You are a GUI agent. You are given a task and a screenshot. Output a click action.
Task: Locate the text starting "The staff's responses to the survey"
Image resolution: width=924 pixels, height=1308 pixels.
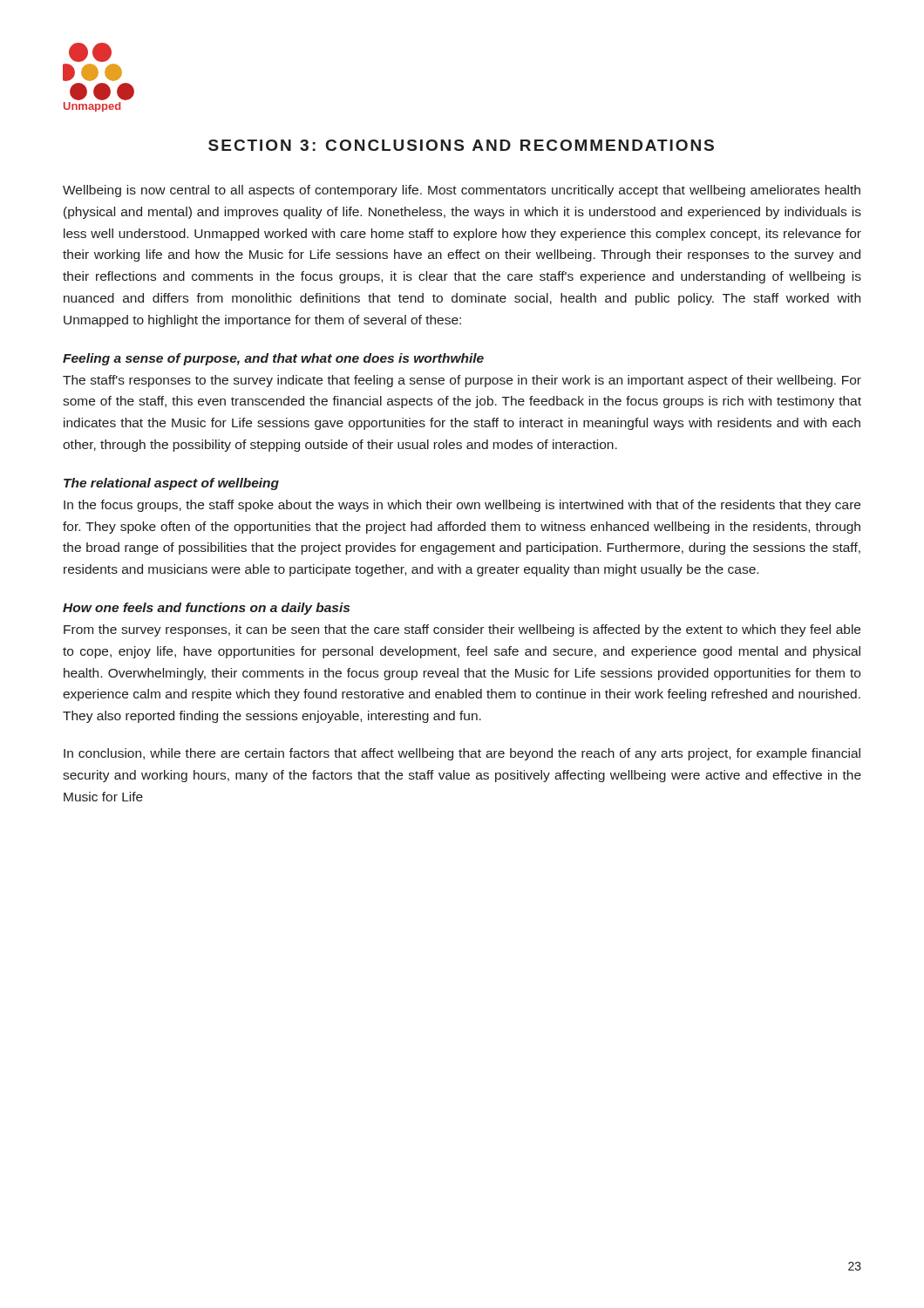click(462, 412)
